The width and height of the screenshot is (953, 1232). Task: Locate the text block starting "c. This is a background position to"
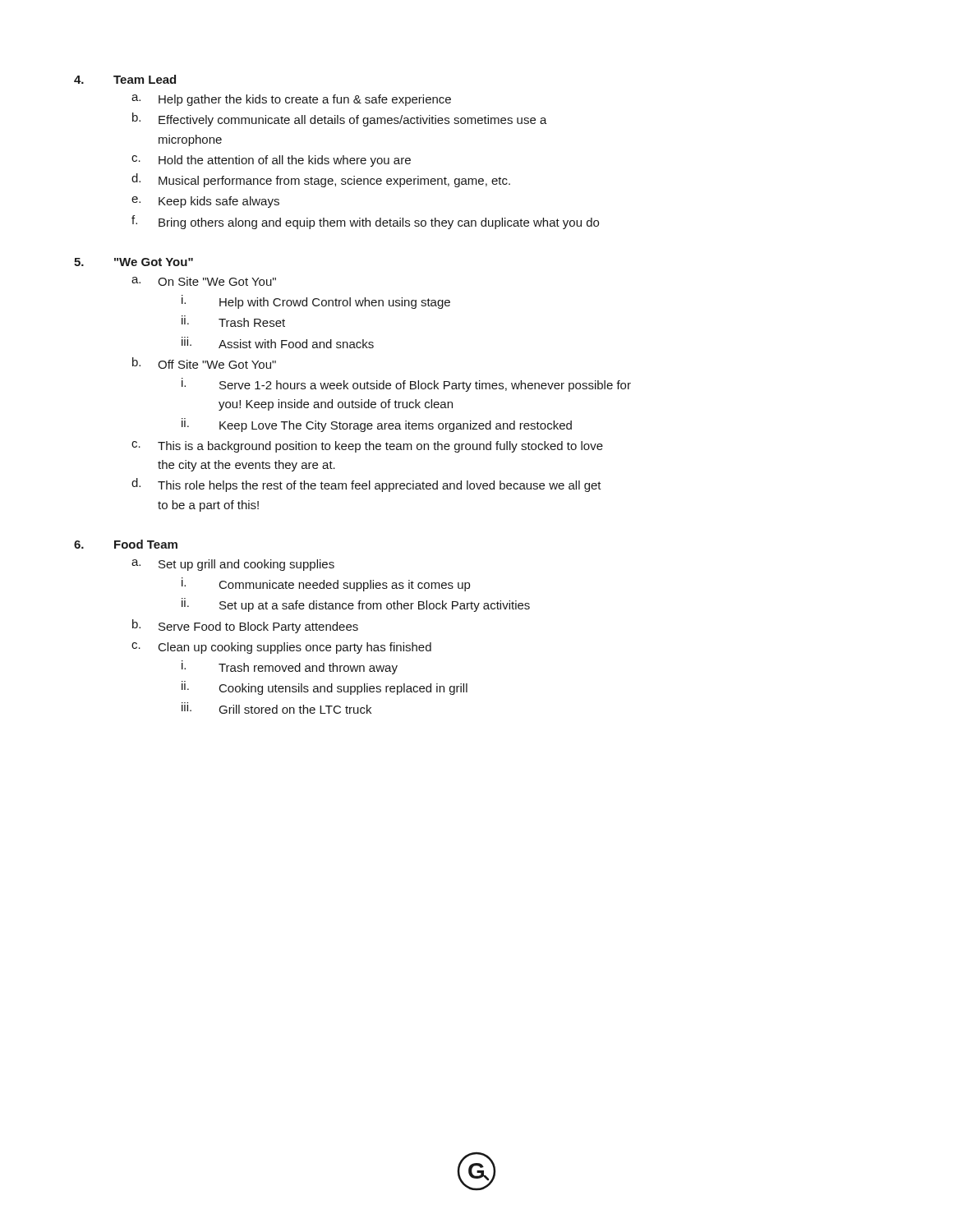click(x=367, y=455)
